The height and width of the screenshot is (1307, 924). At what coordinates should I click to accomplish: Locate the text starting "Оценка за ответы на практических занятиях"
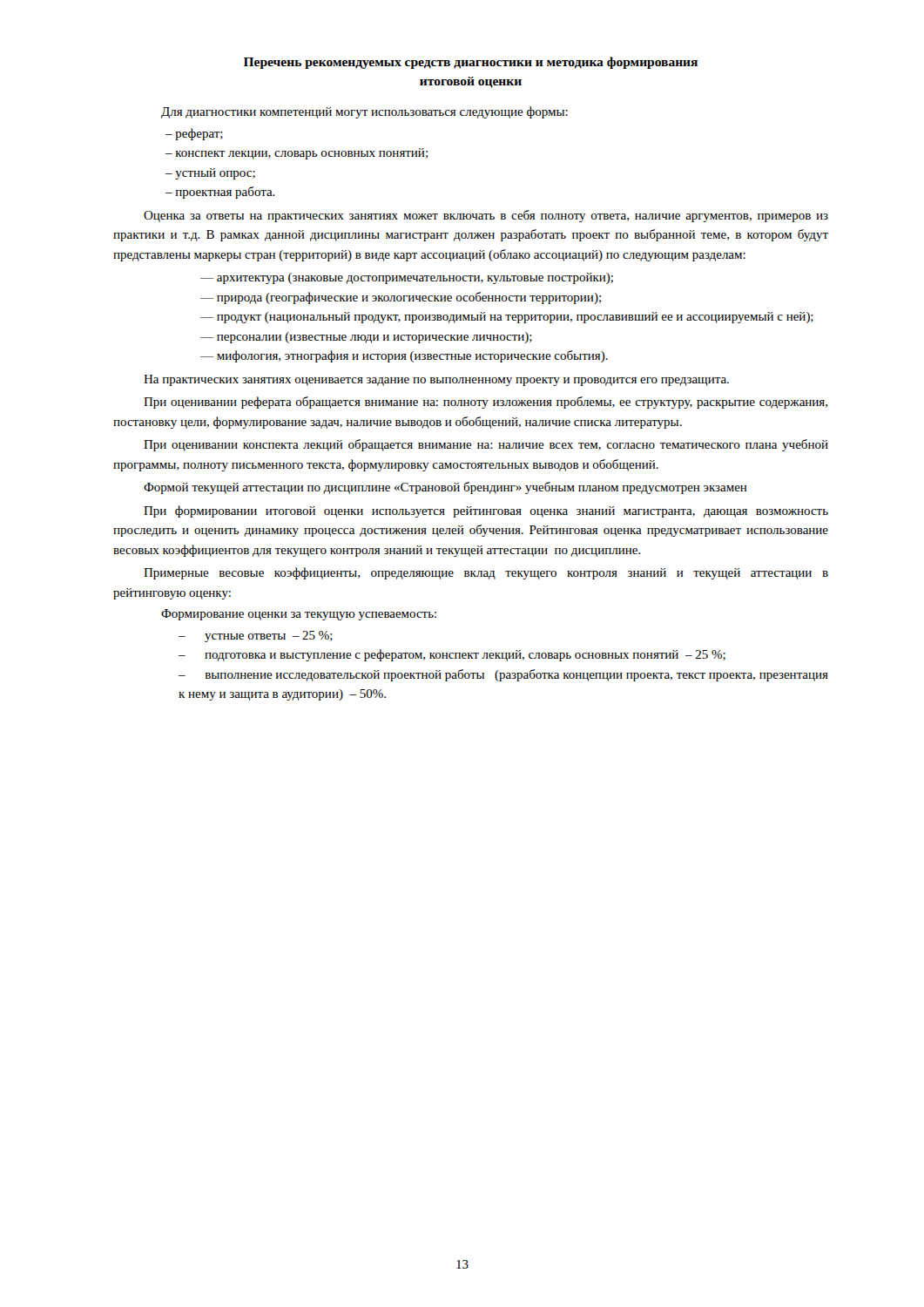point(471,235)
